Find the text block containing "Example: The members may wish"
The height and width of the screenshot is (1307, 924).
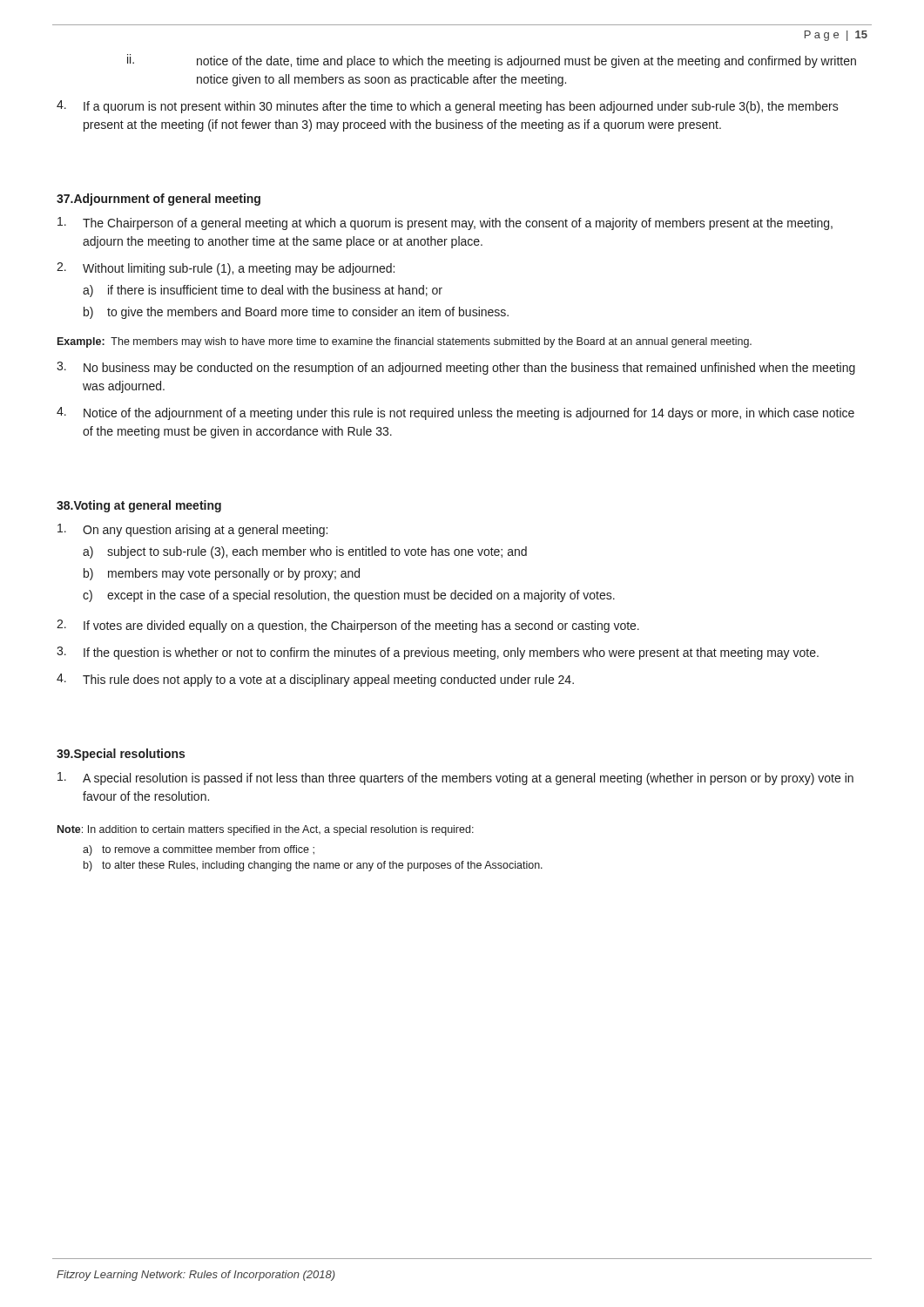(x=404, y=342)
